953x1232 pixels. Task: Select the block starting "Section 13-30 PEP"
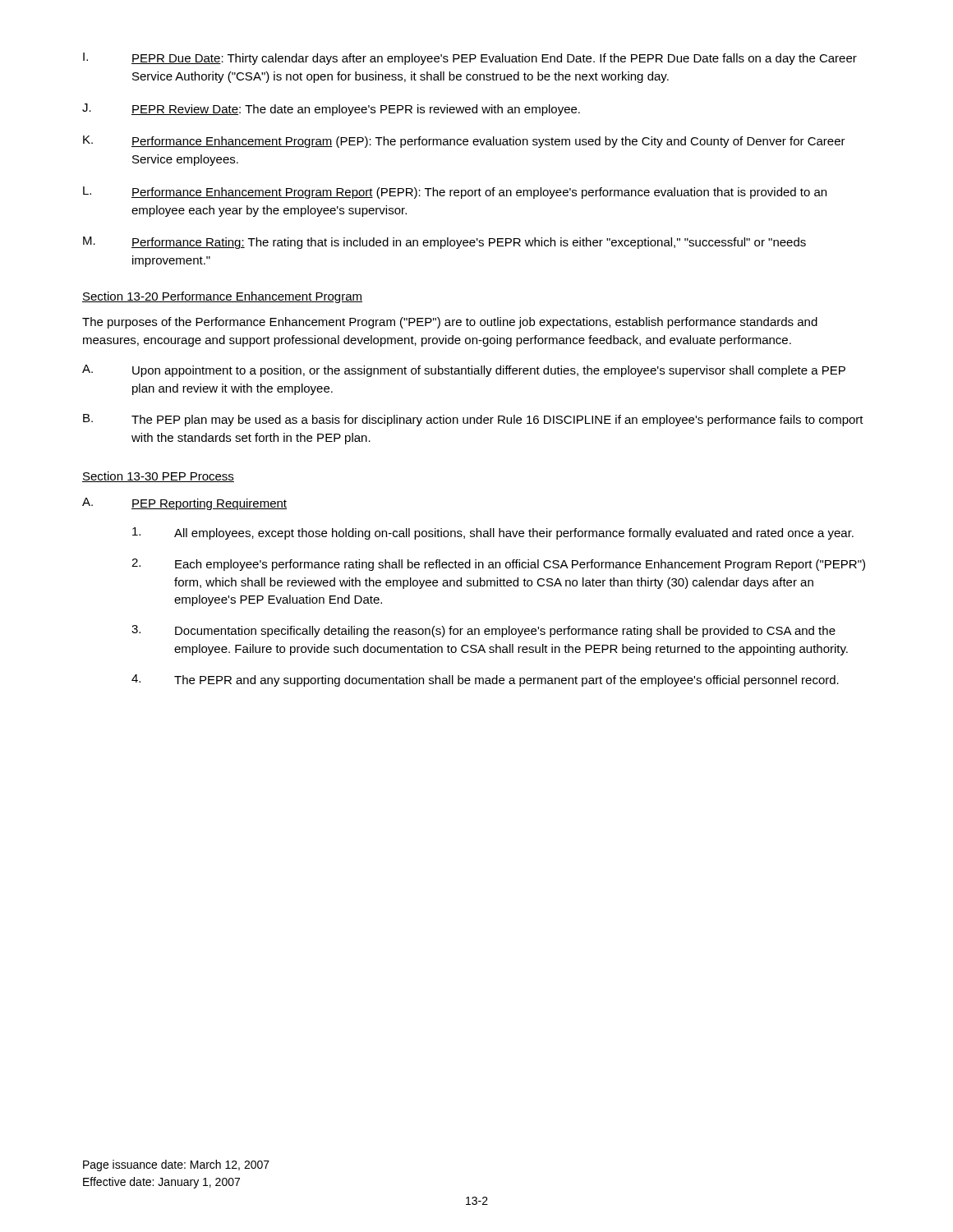coord(158,476)
